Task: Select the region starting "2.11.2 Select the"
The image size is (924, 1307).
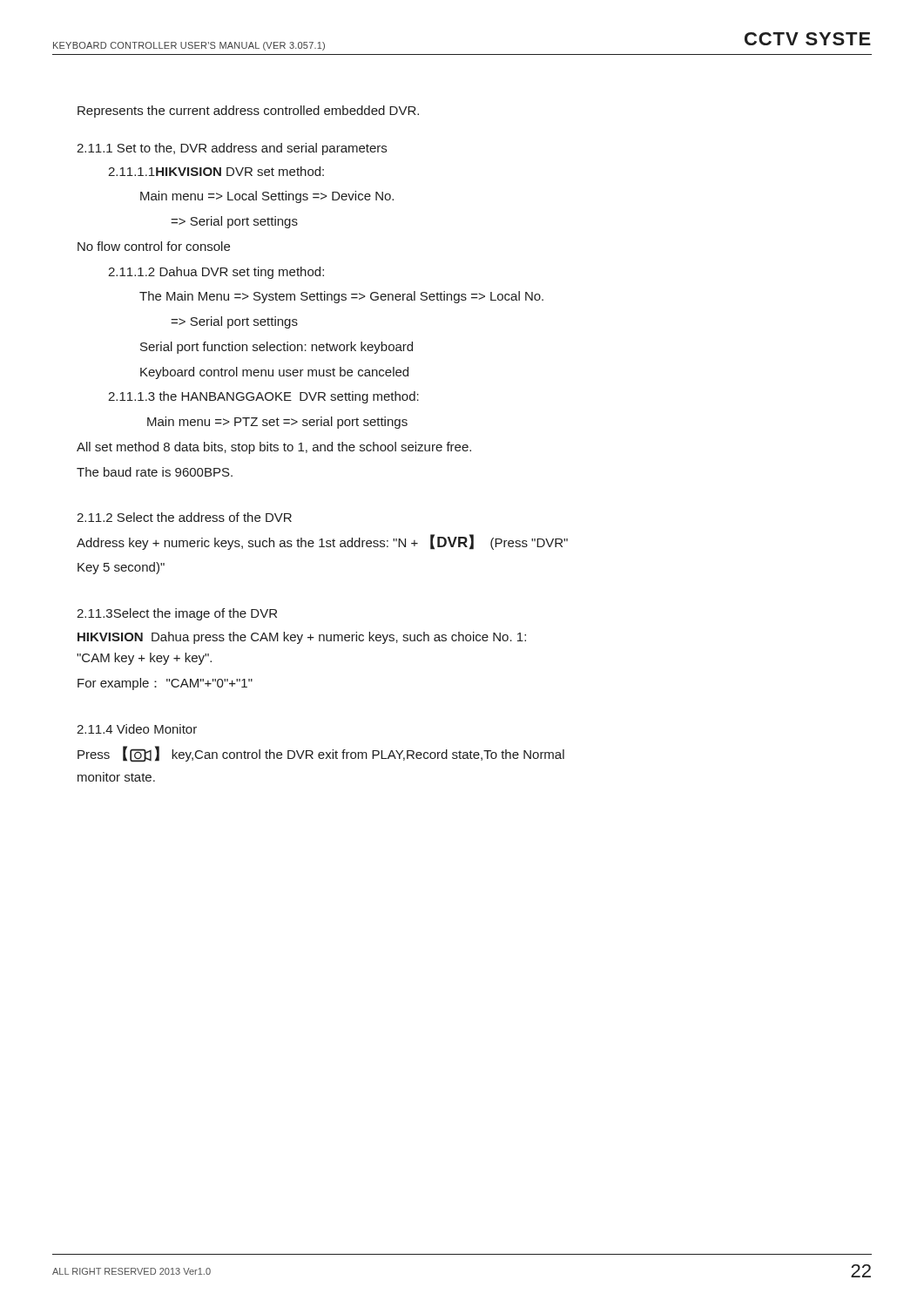Action: (x=184, y=517)
